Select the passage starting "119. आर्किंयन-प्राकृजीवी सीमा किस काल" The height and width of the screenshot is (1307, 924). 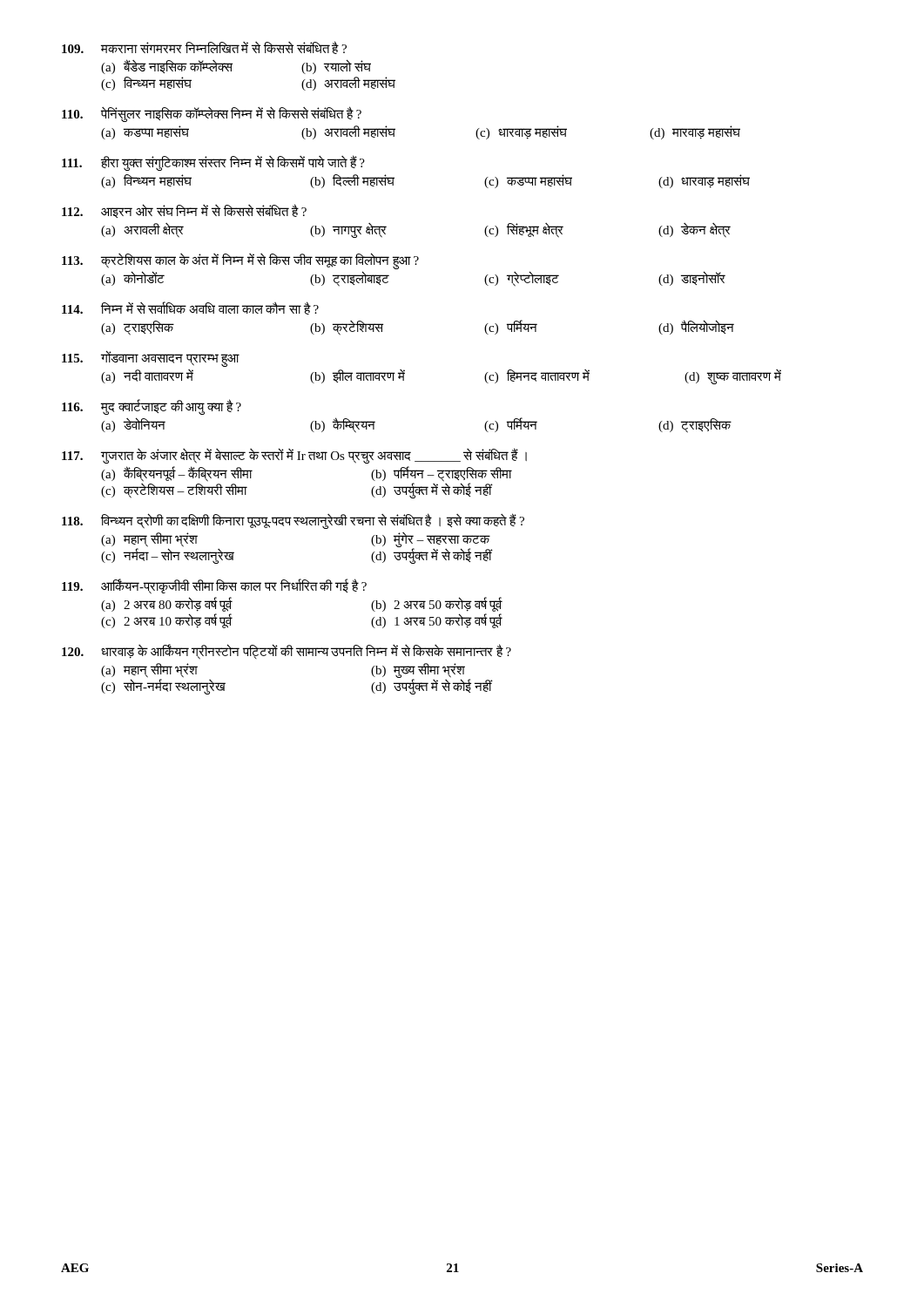tap(462, 604)
